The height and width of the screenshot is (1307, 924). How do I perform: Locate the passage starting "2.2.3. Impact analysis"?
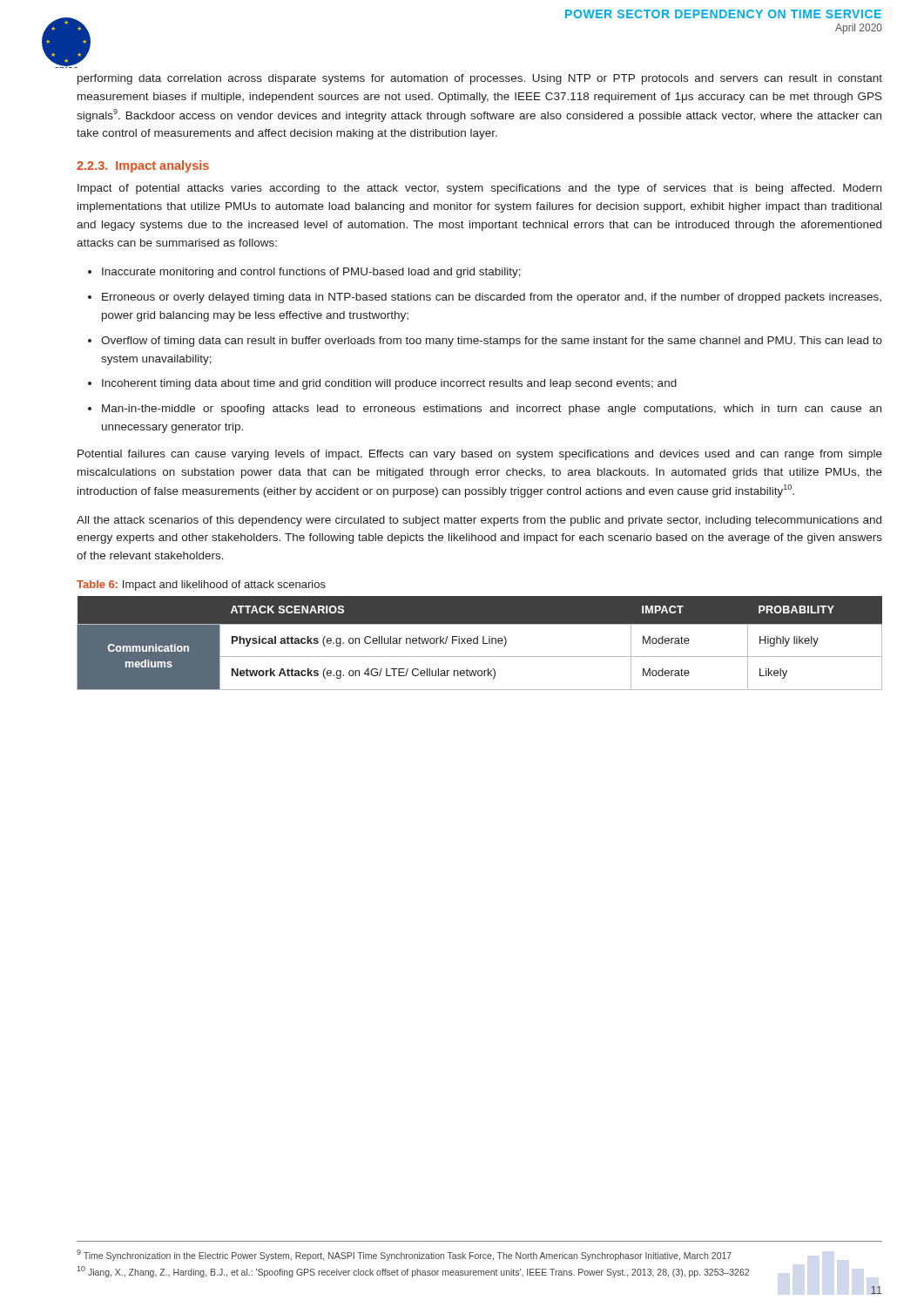(x=143, y=166)
